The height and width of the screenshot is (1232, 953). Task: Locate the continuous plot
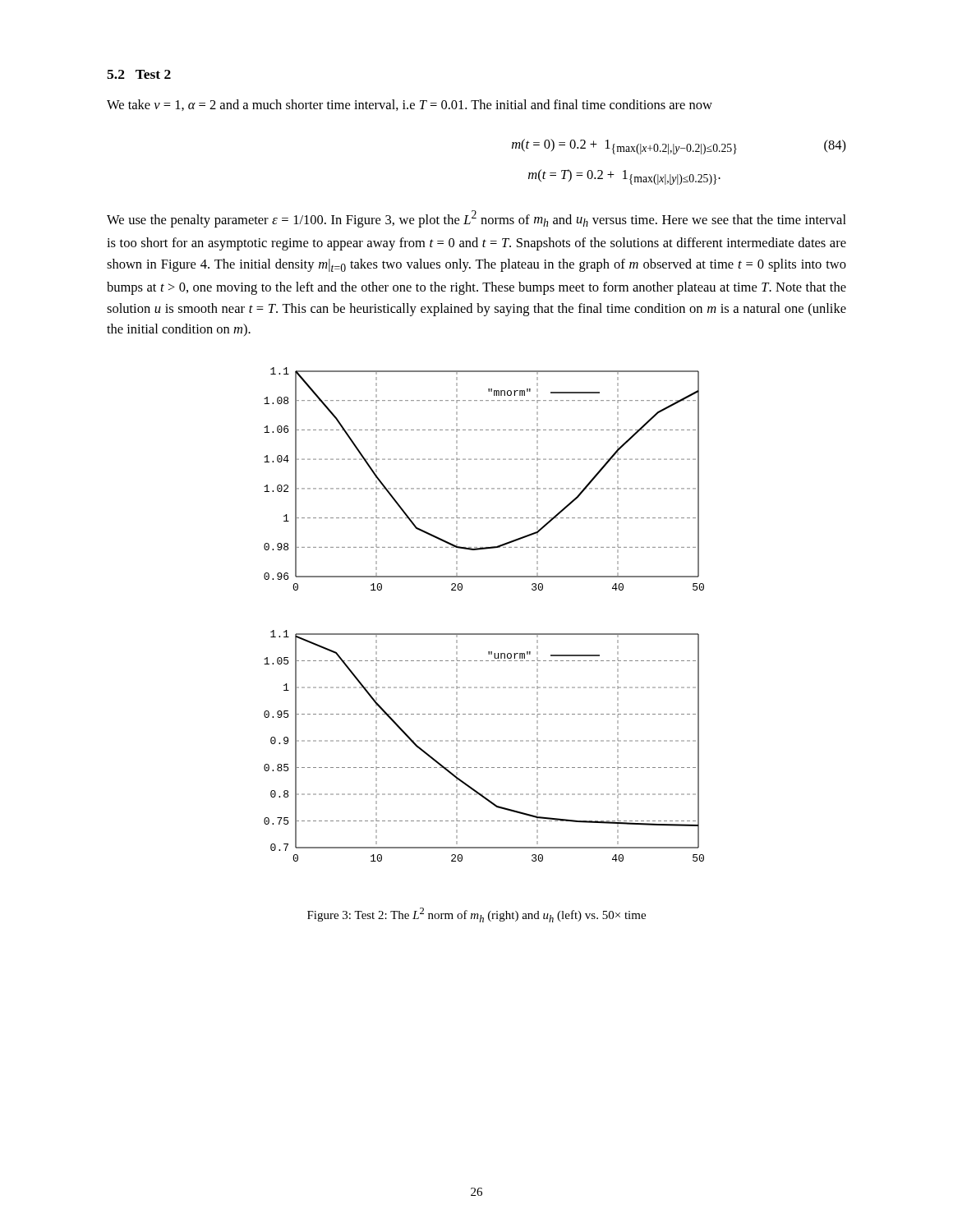click(x=476, y=626)
